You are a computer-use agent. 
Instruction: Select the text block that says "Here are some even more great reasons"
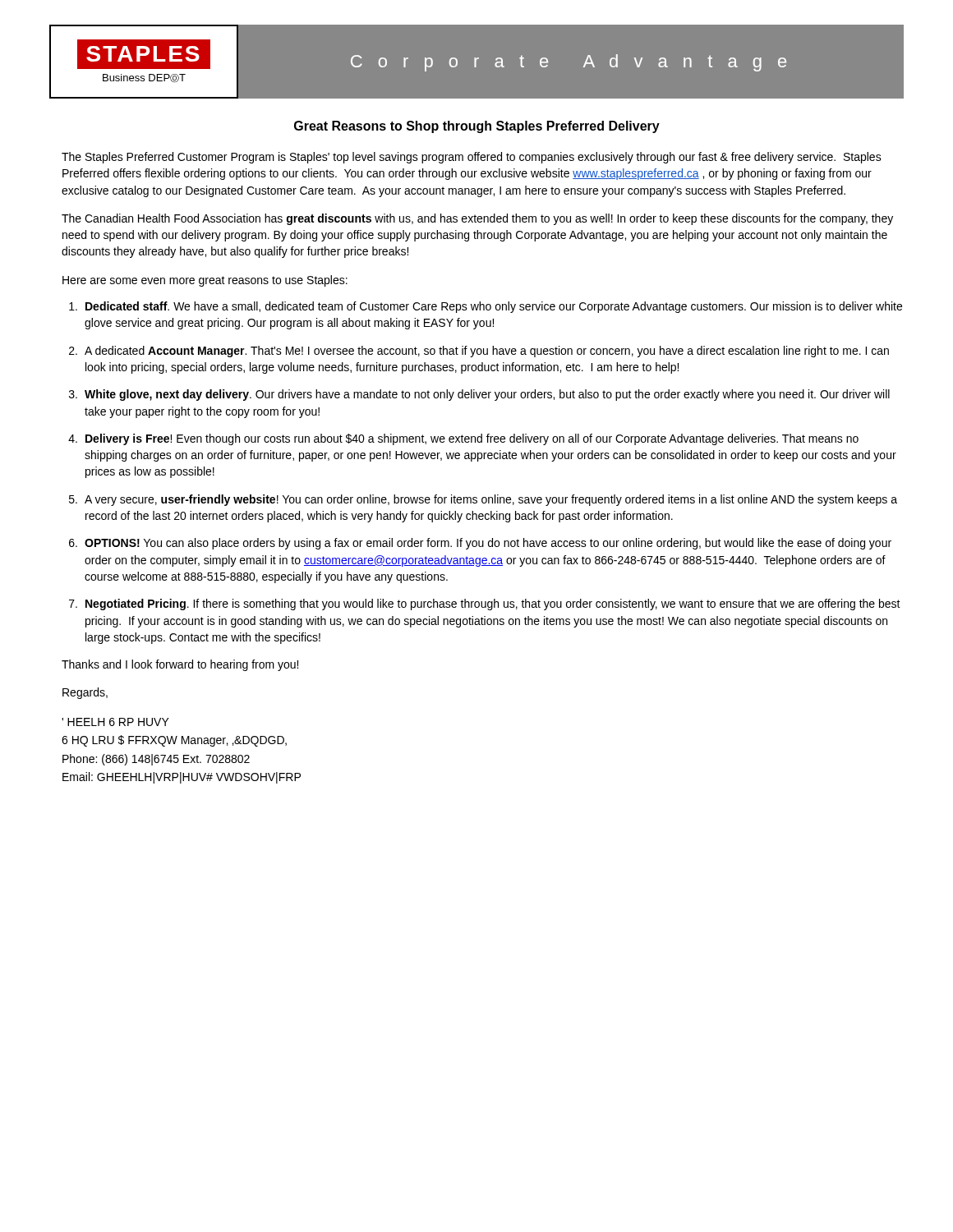click(205, 280)
